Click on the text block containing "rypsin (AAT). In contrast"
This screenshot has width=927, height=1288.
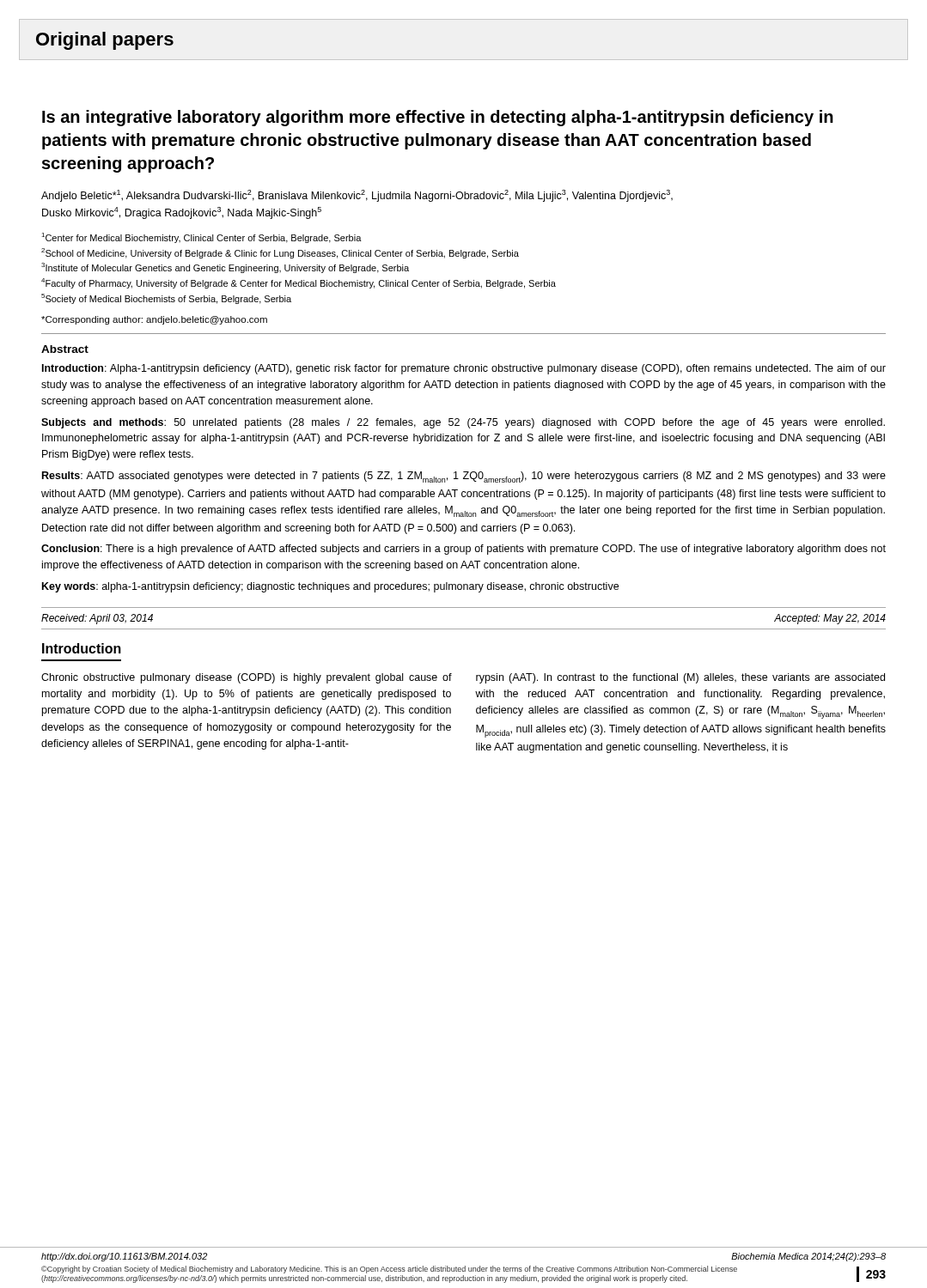[681, 712]
